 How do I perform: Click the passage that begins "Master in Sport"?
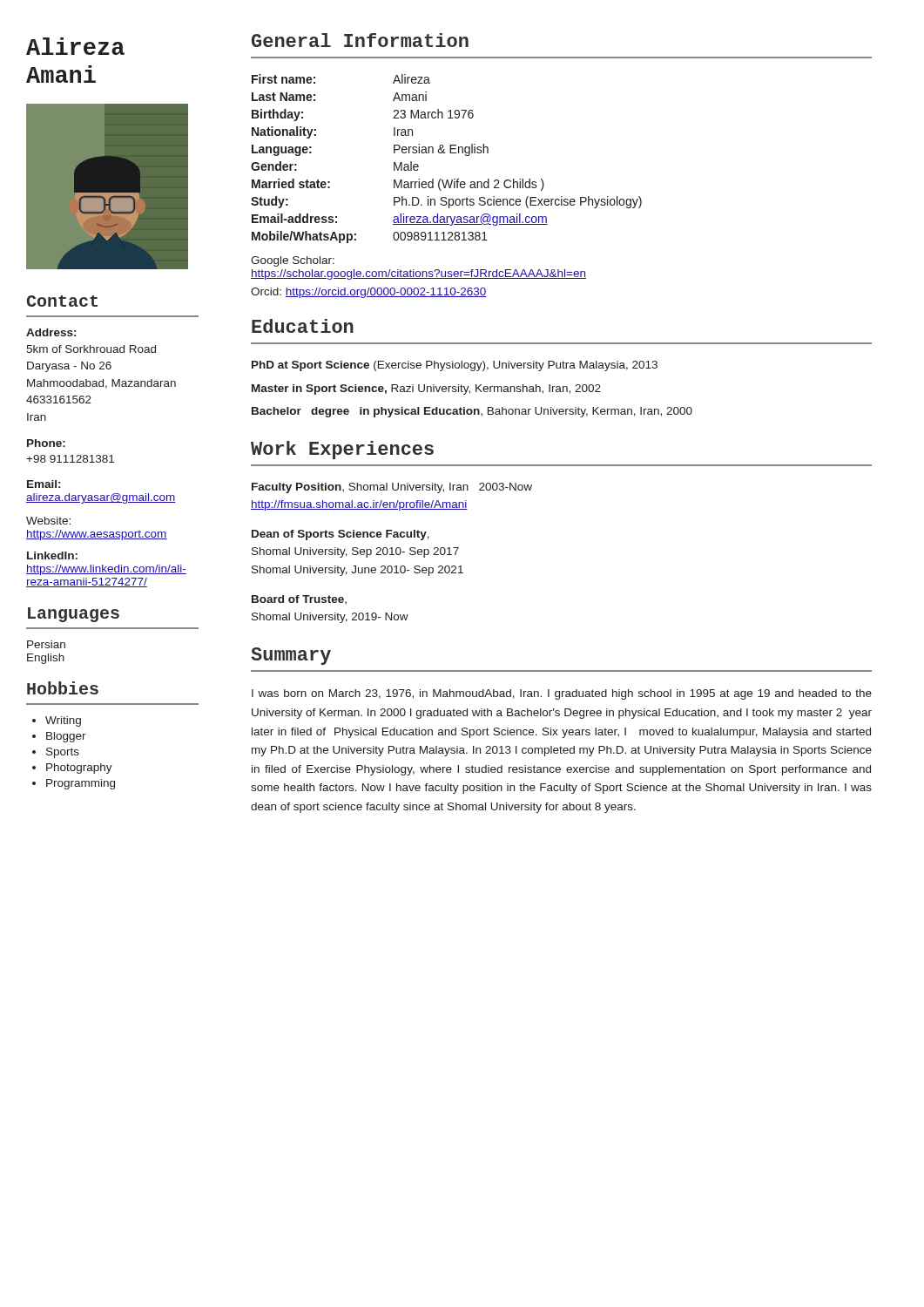[426, 388]
